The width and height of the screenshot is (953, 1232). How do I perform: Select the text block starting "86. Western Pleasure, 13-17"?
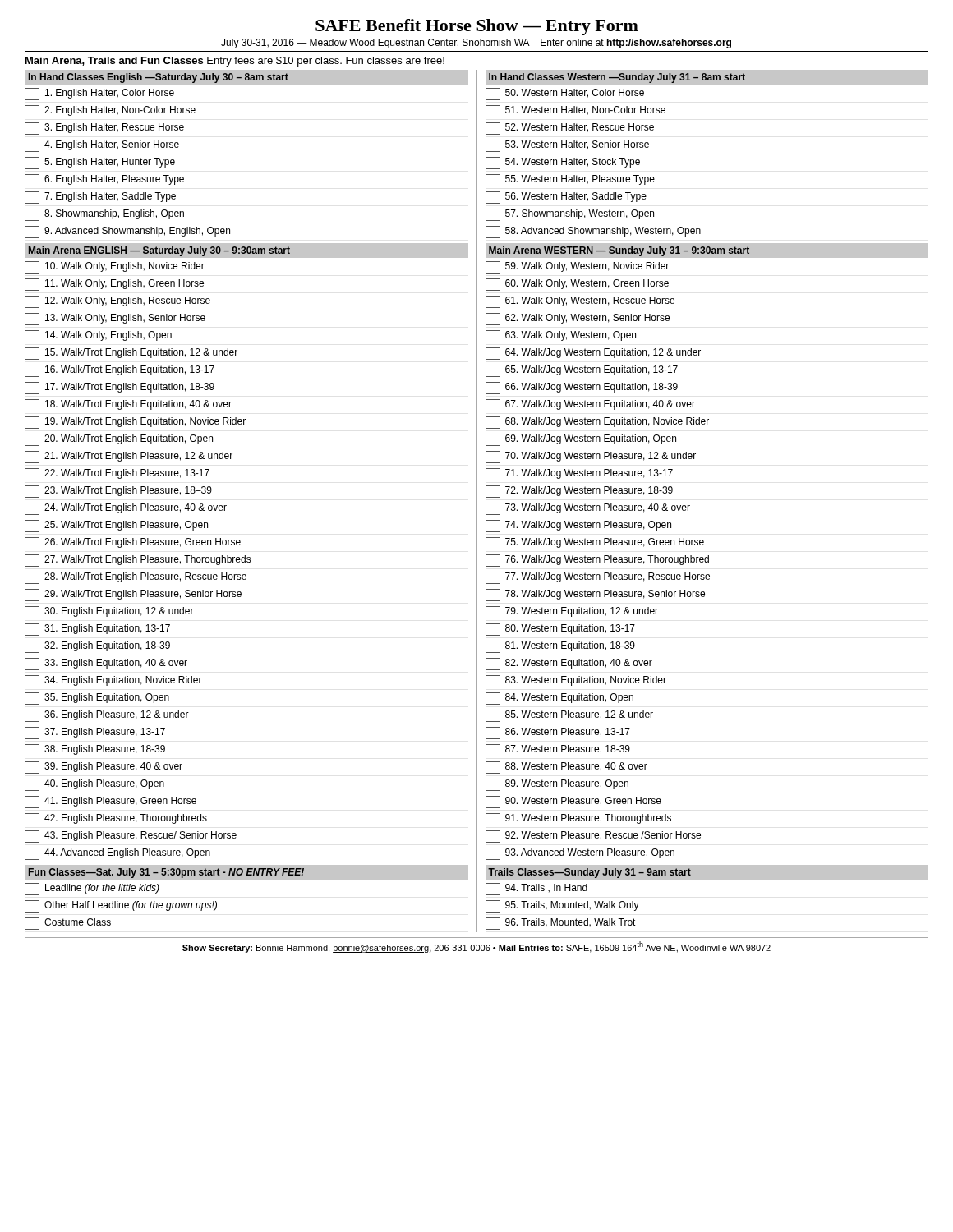(558, 732)
